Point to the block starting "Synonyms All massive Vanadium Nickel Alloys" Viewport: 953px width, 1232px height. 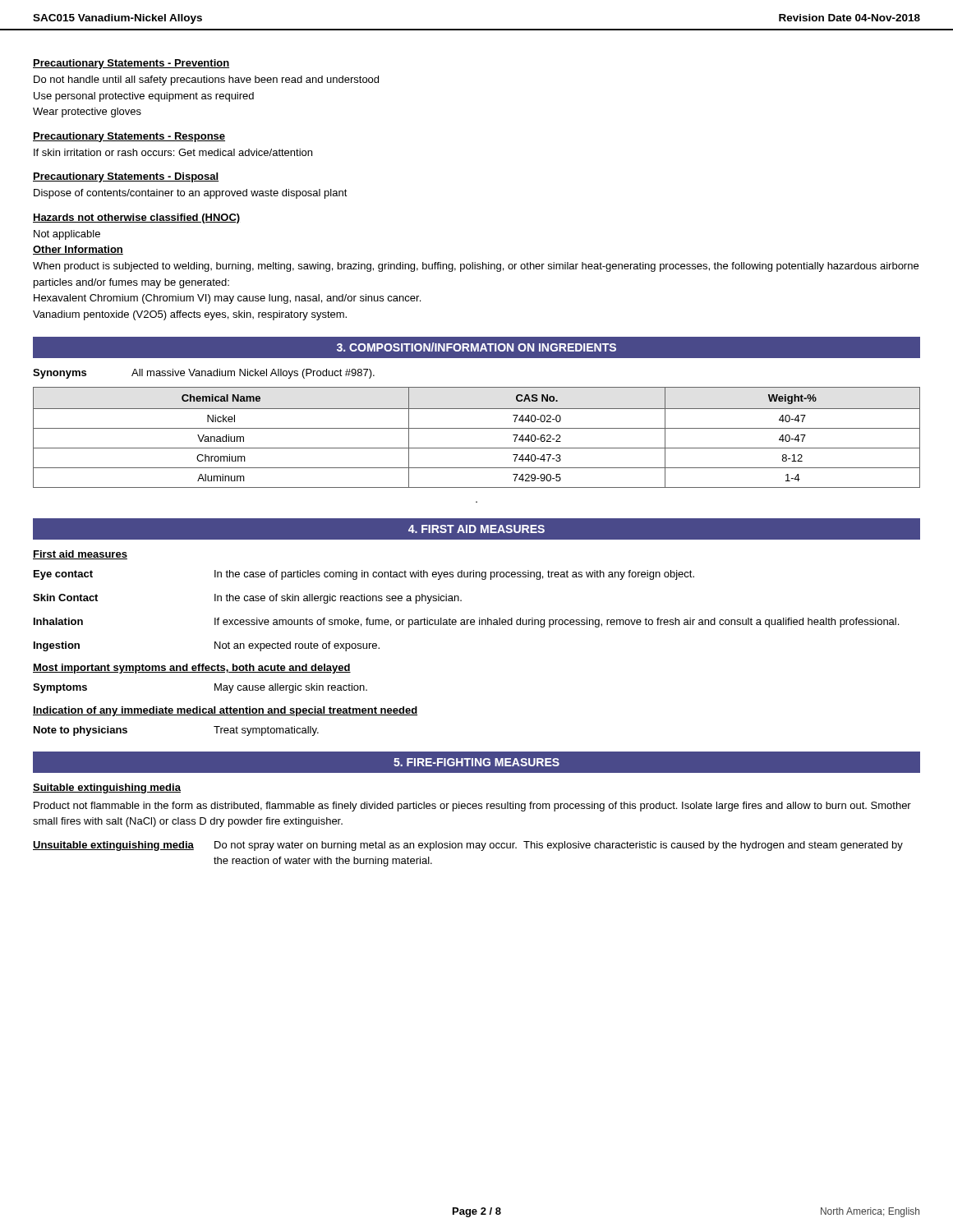pos(204,372)
